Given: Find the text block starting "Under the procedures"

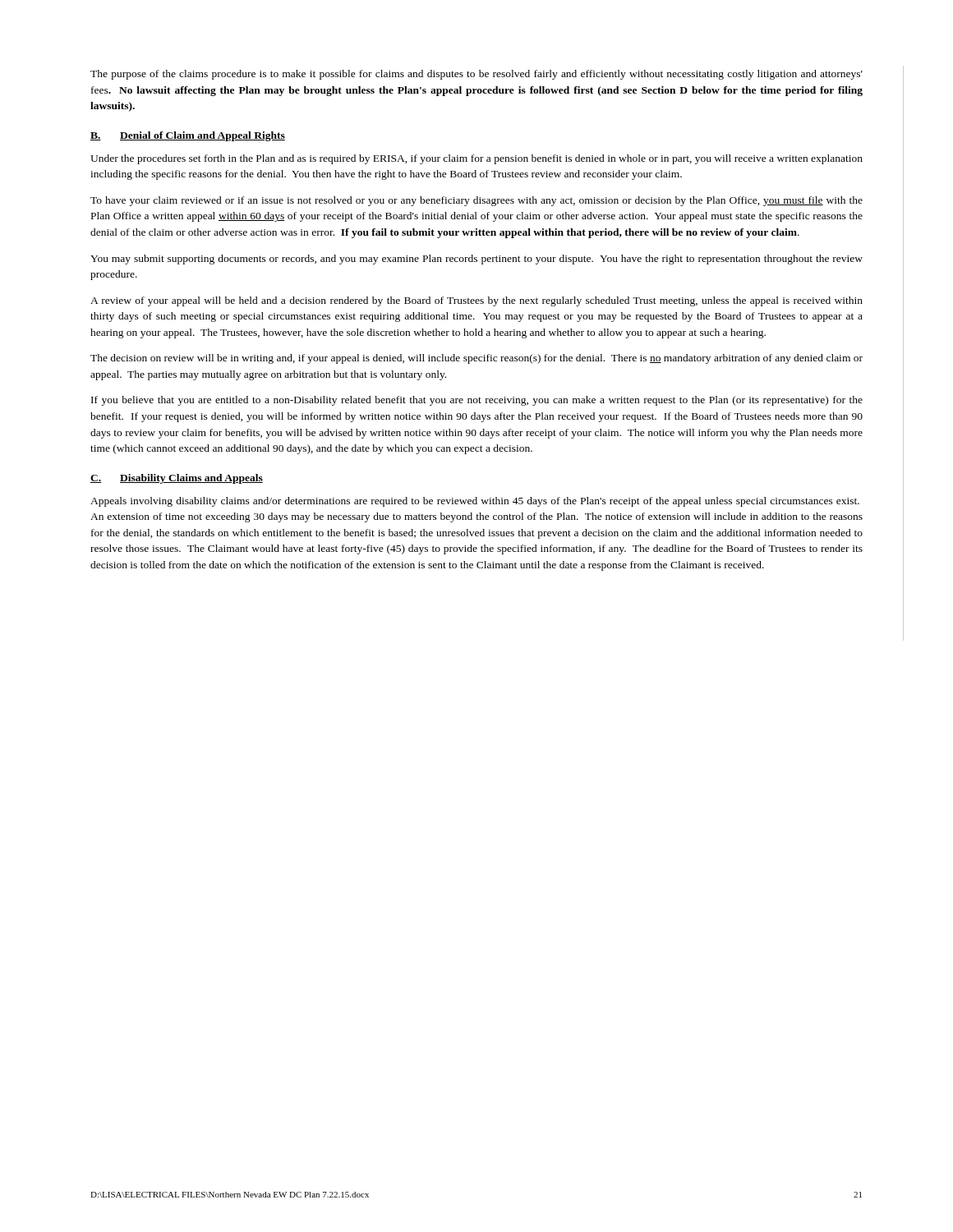Looking at the screenshot, I should click(x=476, y=166).
